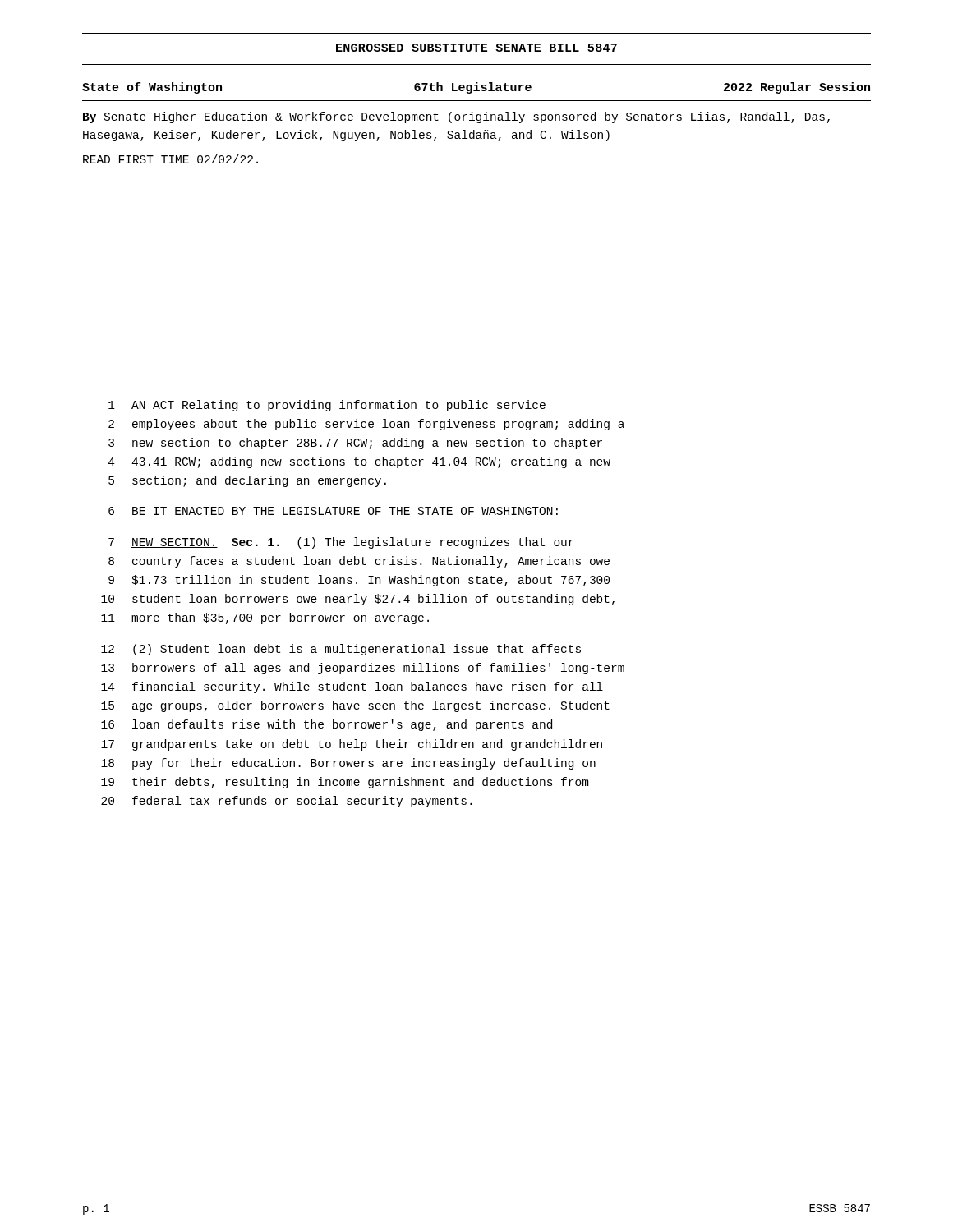Click on the element starting "By Senate Higher"
Screen dimensions: 1232x953
(x=476, y=127)
